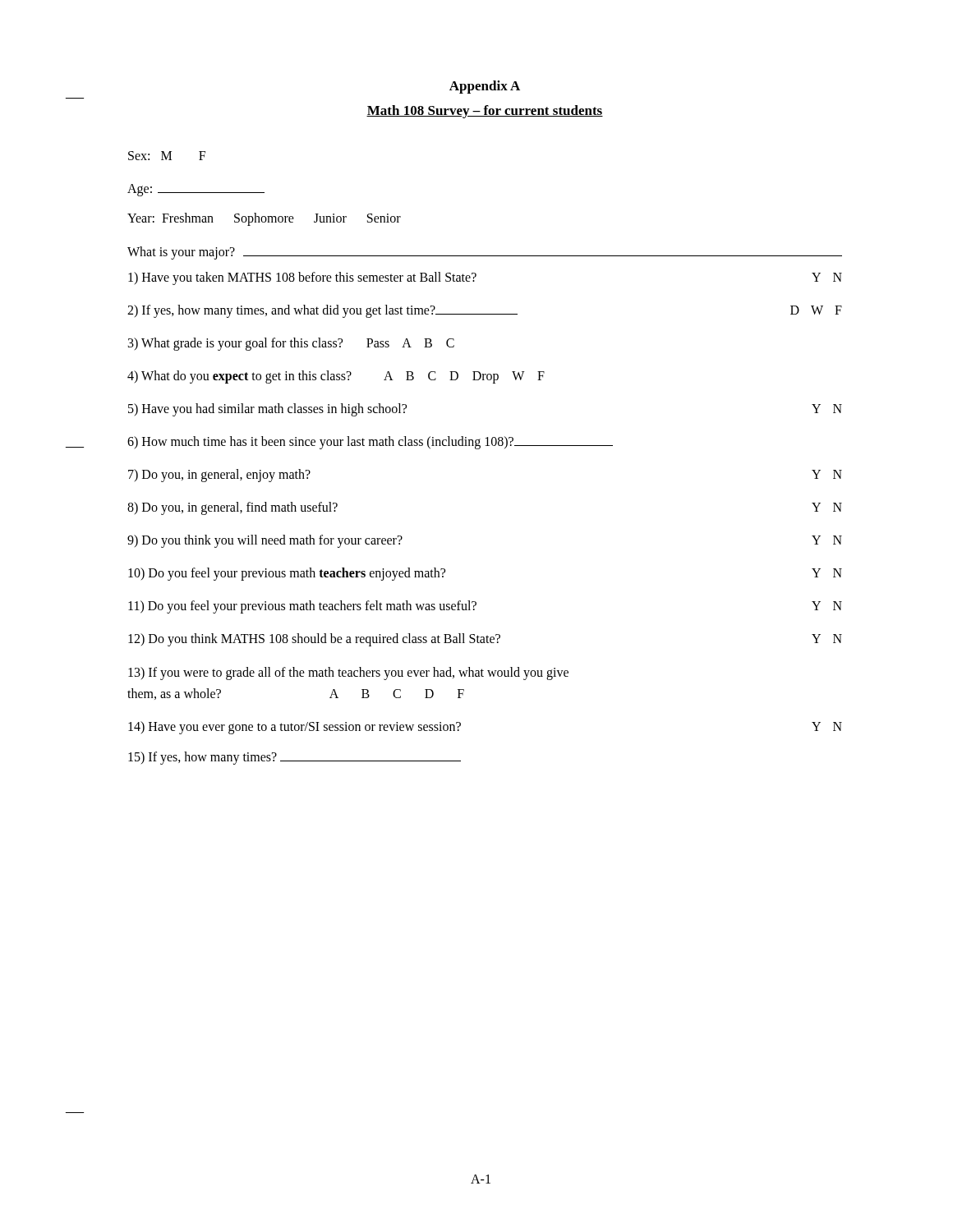Locate the block of text that opens with "15) If yes, how many"
Viewport: 962px width, 1232px height.
click(294, 757)
